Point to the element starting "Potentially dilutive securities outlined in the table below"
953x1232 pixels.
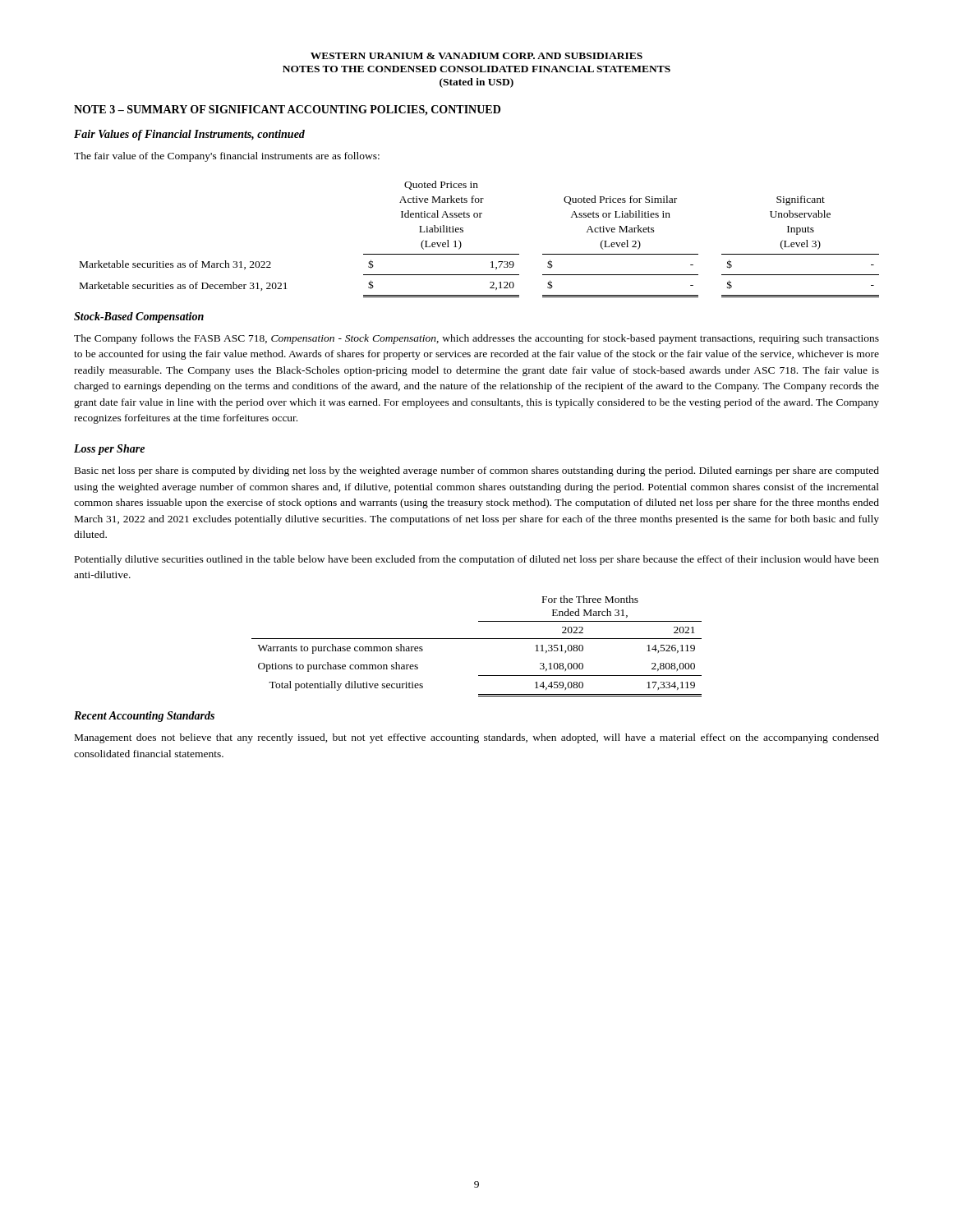pos(476,567)
